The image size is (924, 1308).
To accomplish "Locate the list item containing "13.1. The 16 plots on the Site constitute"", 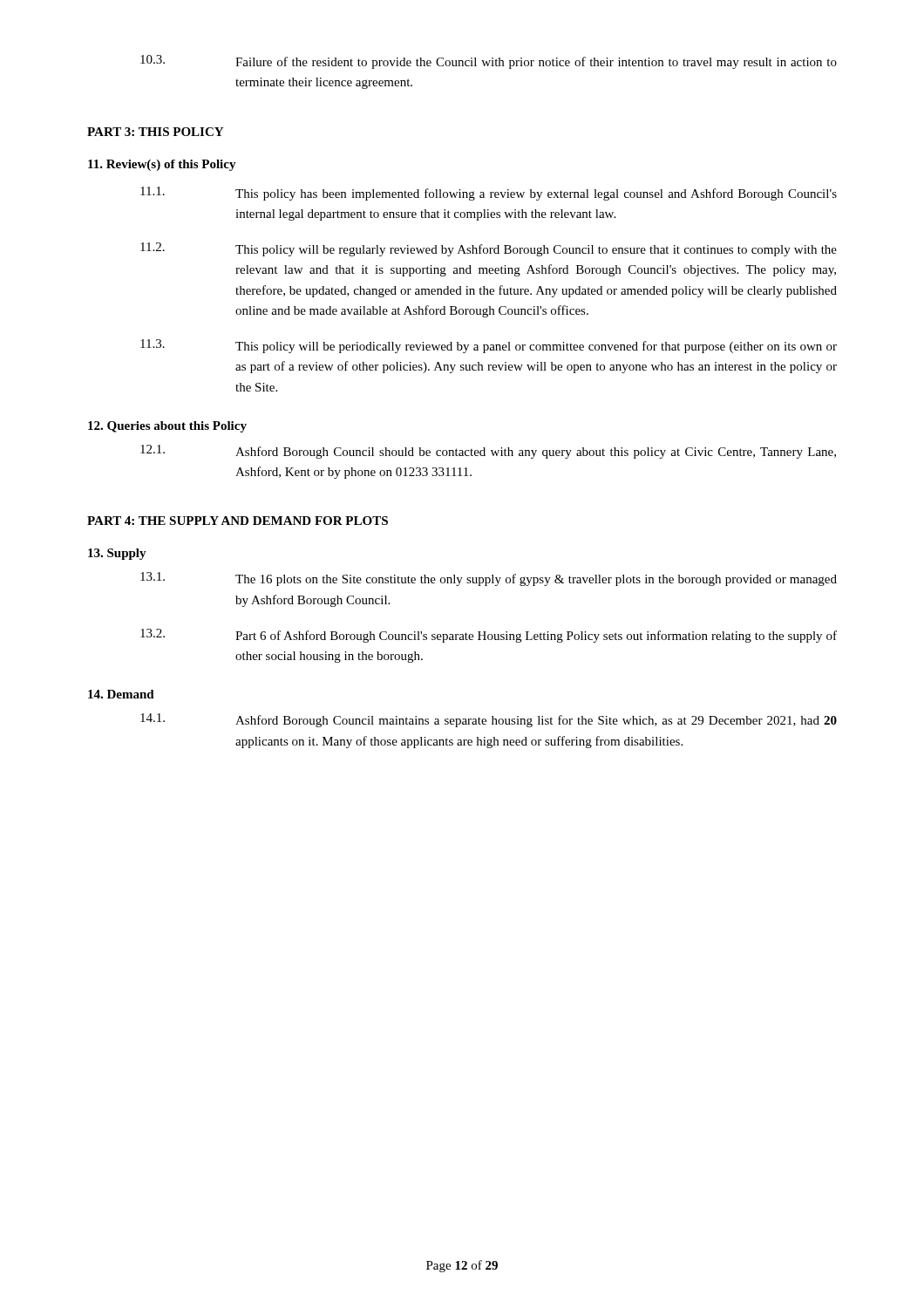I will pos(462,590).
